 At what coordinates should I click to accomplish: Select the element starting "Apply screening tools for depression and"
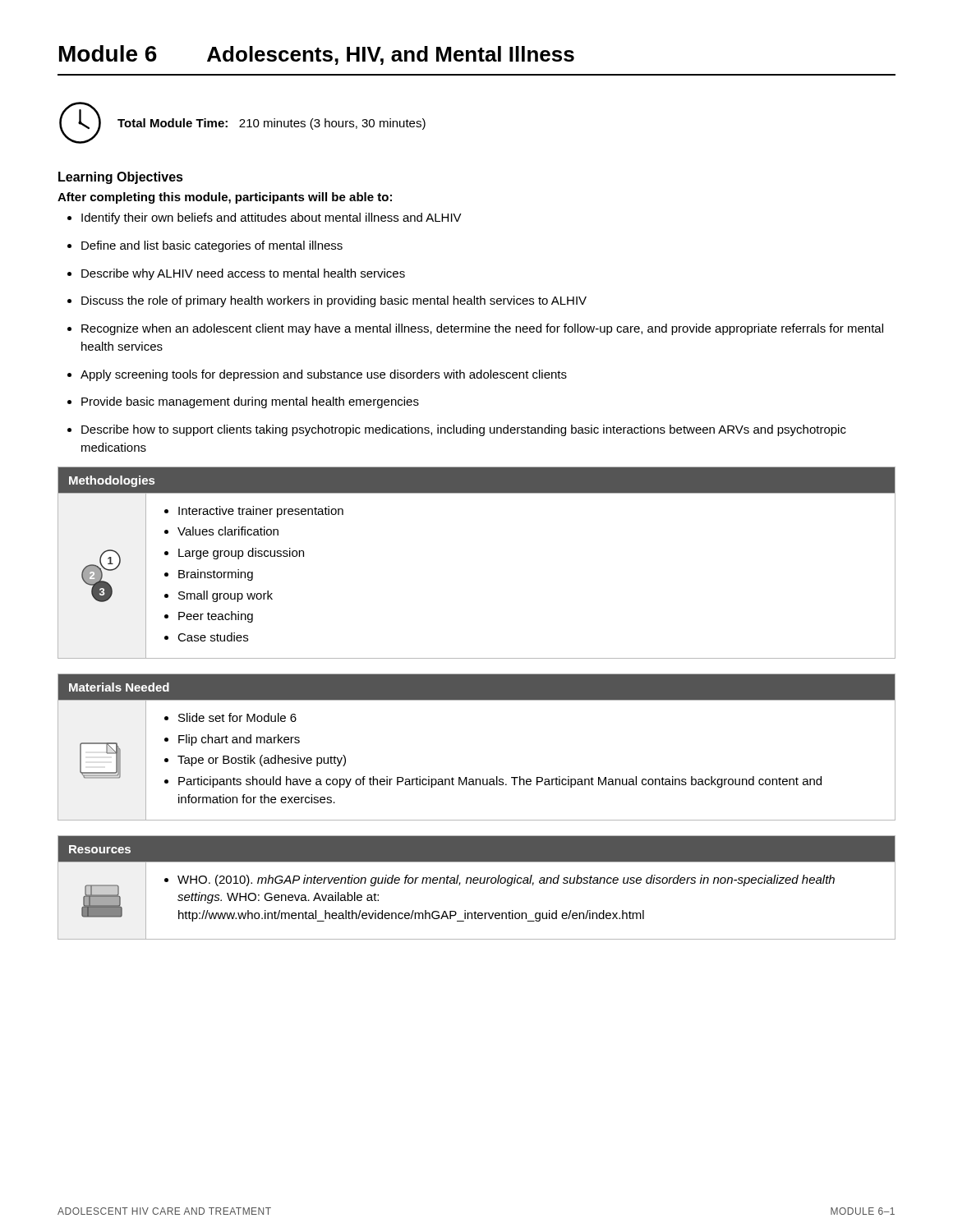click(x=488, y=374)
